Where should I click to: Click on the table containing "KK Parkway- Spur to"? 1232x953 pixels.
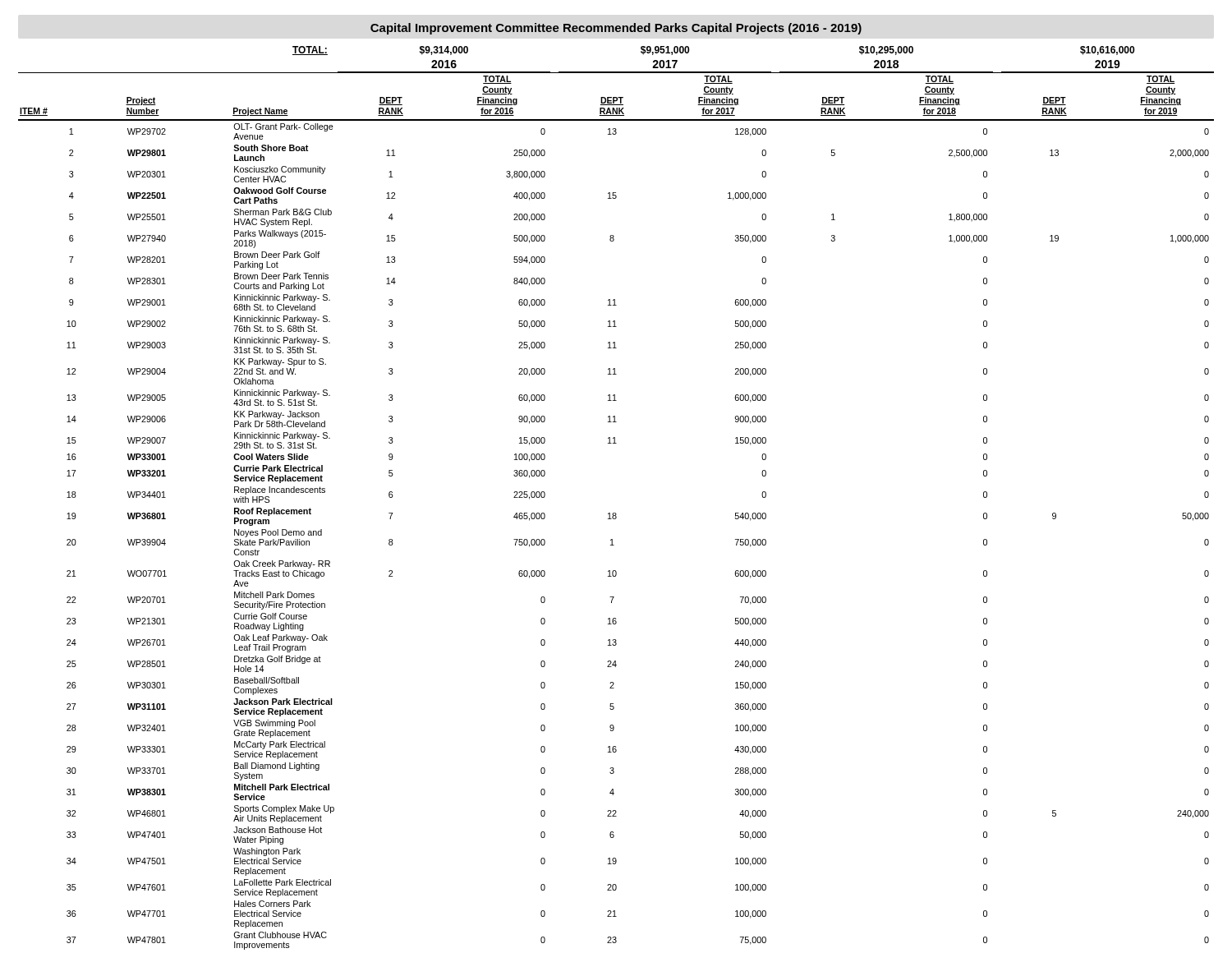616,497
